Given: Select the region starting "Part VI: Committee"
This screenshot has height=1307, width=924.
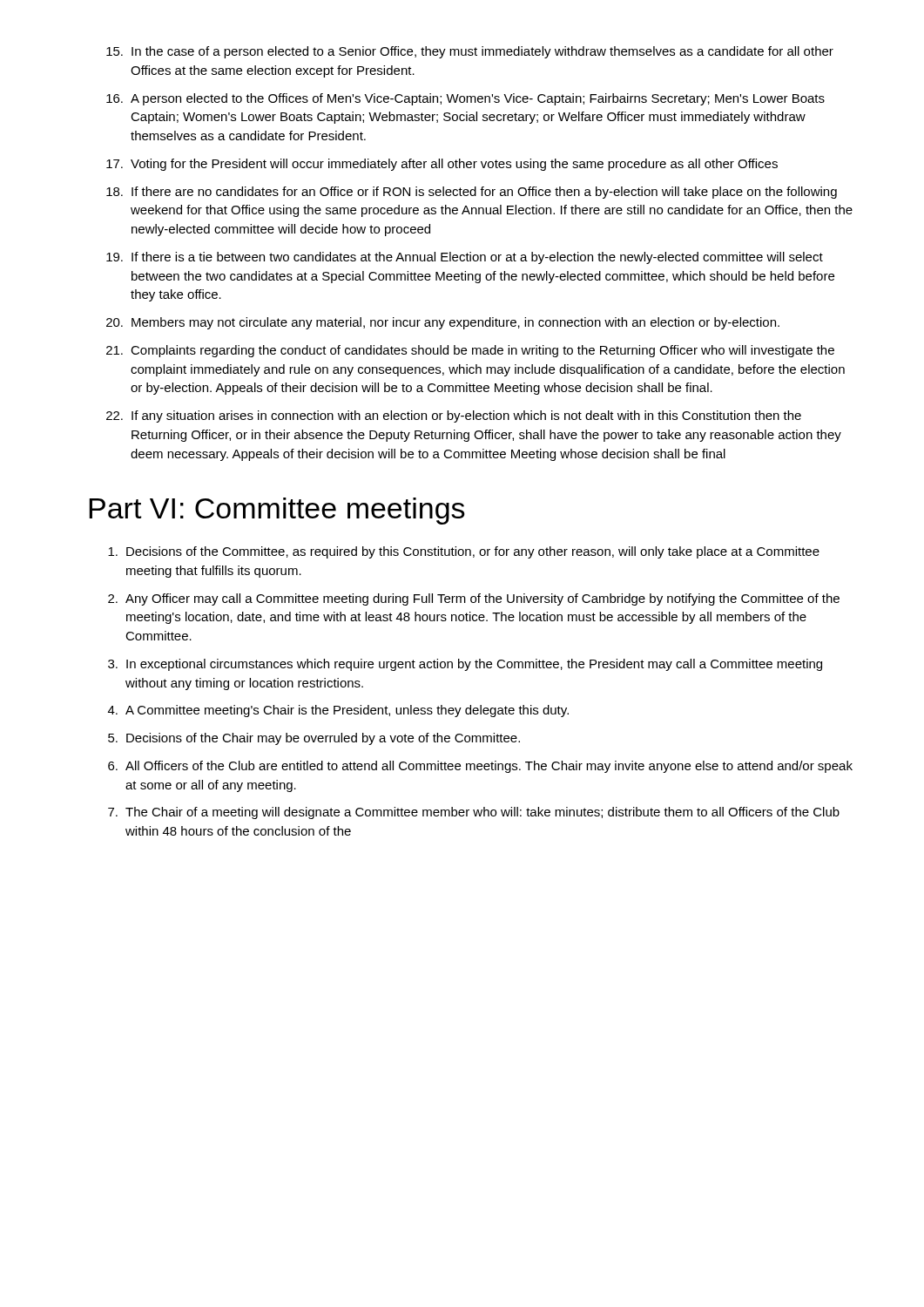Looking at the screenshot, I should pyautogui.click(x=276, y=508).
